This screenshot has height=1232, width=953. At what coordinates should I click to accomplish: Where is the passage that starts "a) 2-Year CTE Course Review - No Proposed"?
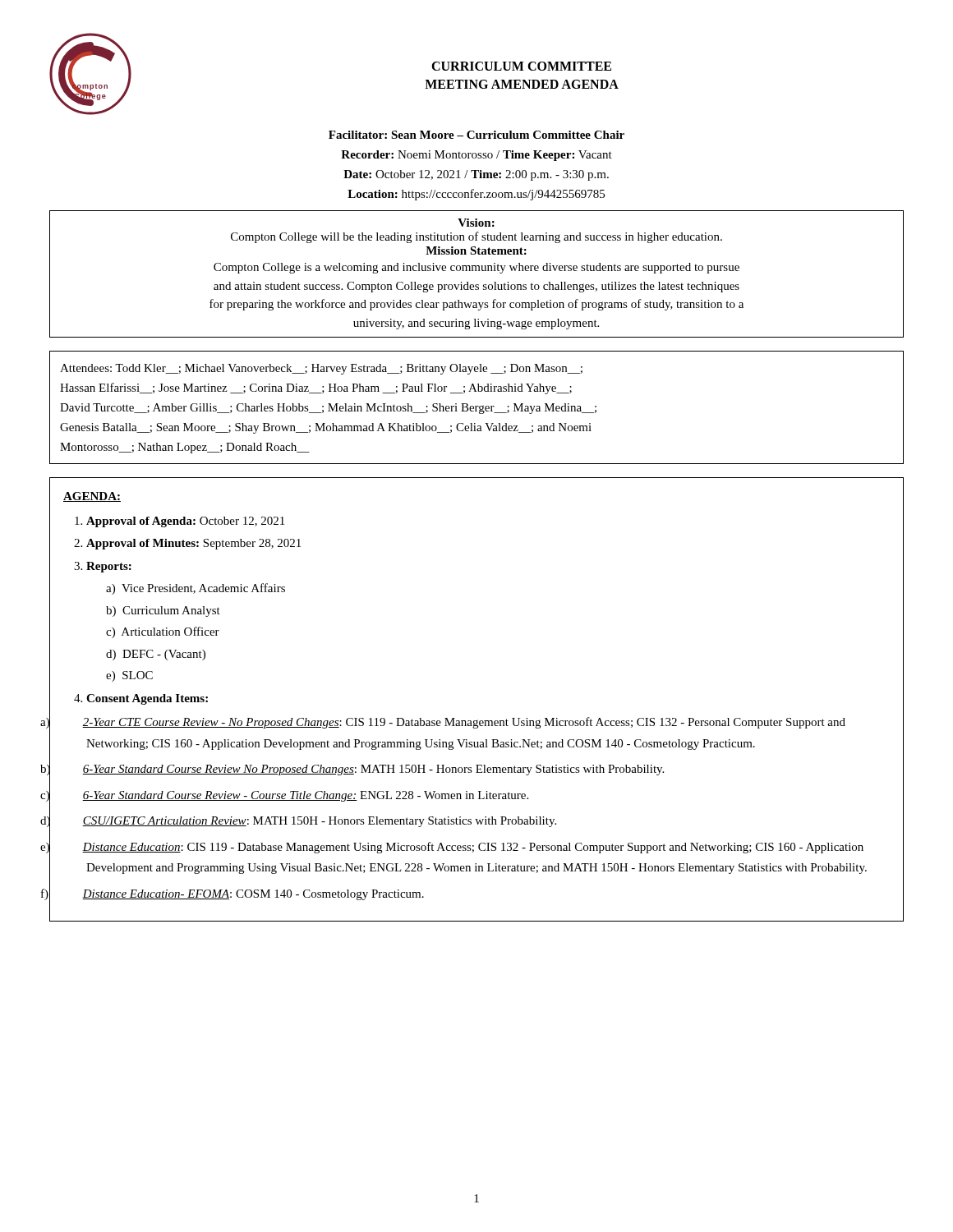coord(454,731)
